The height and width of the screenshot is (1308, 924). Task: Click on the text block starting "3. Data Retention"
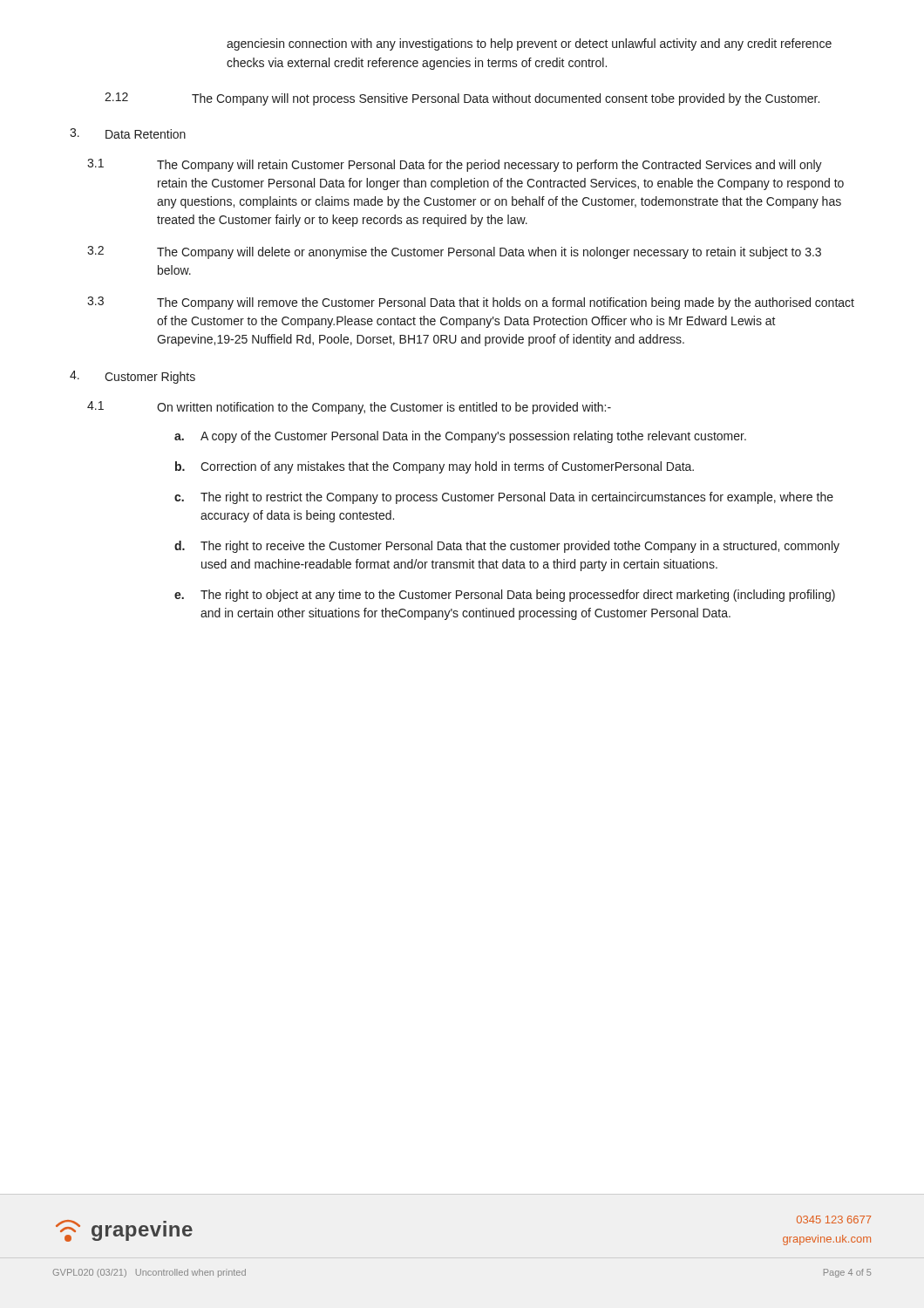coord(128,135)
